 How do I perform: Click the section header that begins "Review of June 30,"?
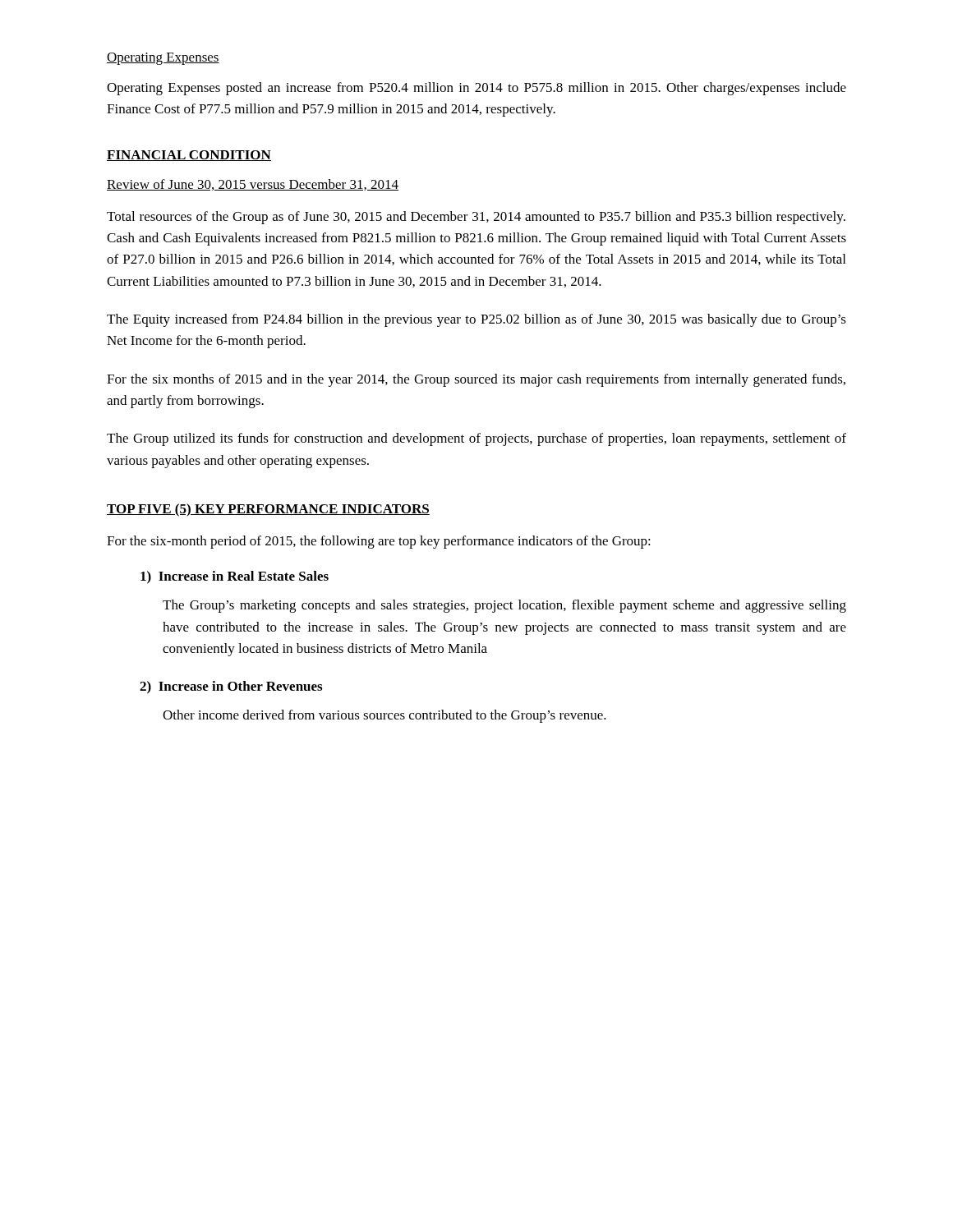(253, 184)
